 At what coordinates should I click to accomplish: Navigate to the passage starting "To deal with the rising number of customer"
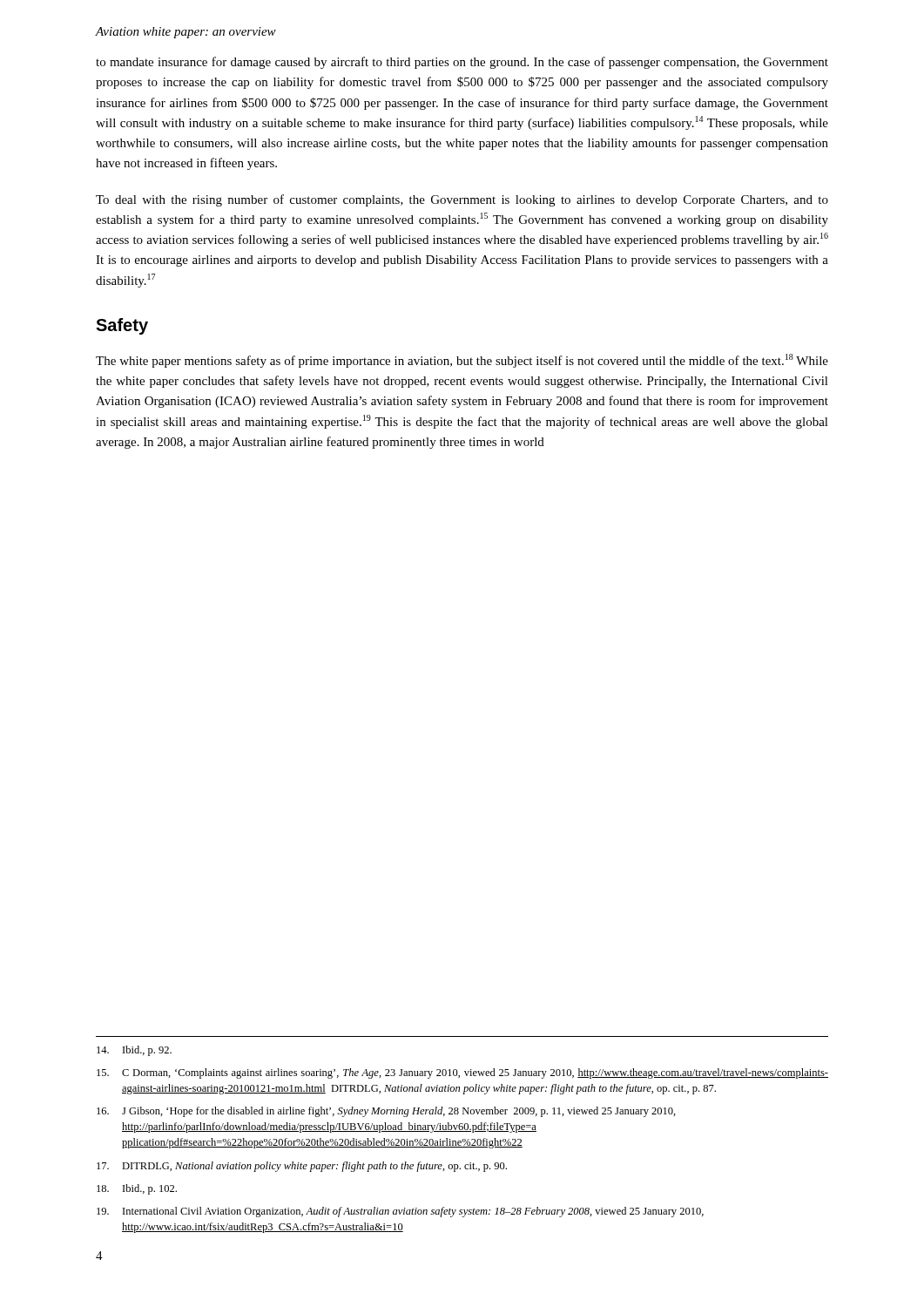(462, 240)
